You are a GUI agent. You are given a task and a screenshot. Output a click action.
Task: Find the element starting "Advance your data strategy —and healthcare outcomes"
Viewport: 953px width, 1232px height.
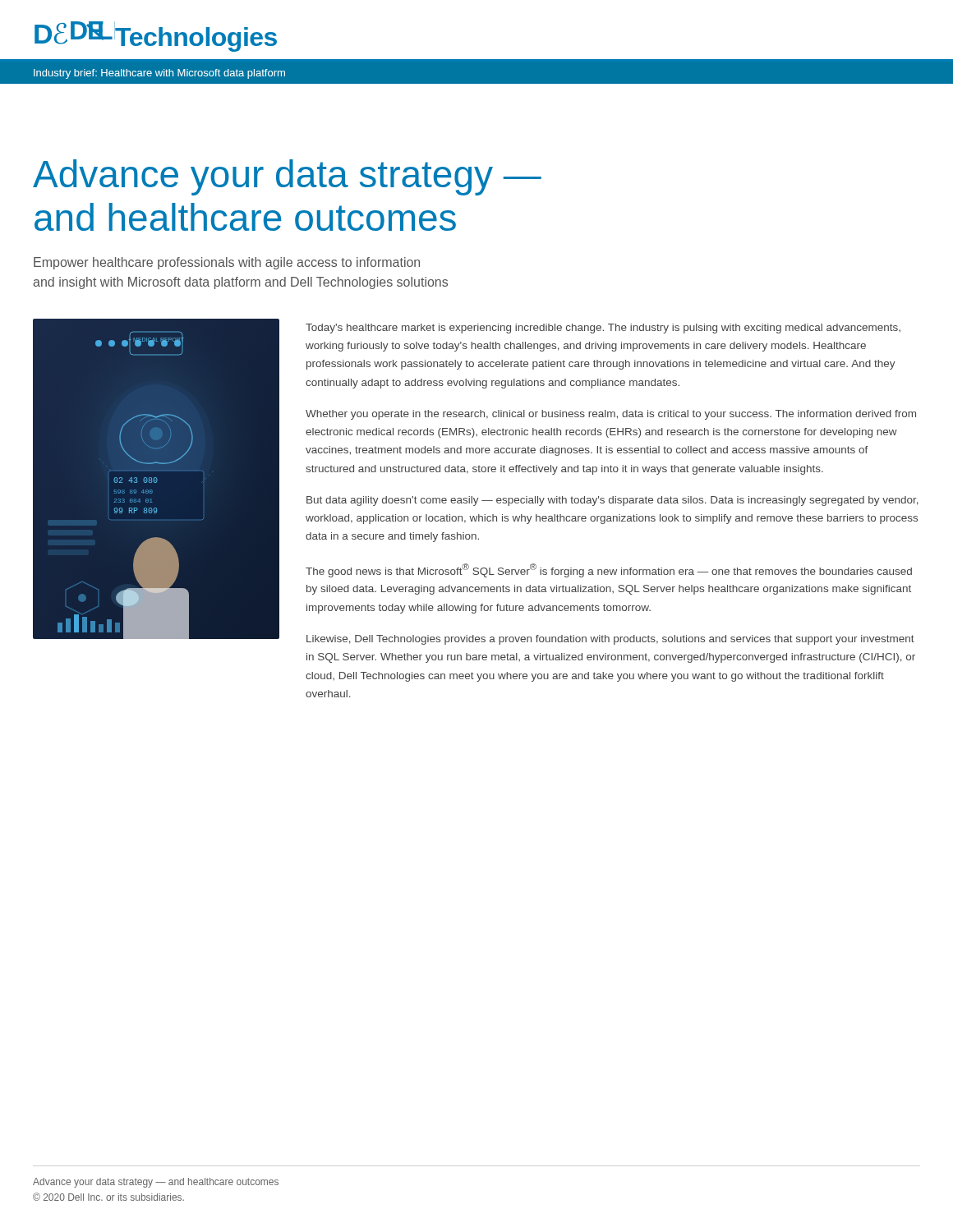[476, 196]
